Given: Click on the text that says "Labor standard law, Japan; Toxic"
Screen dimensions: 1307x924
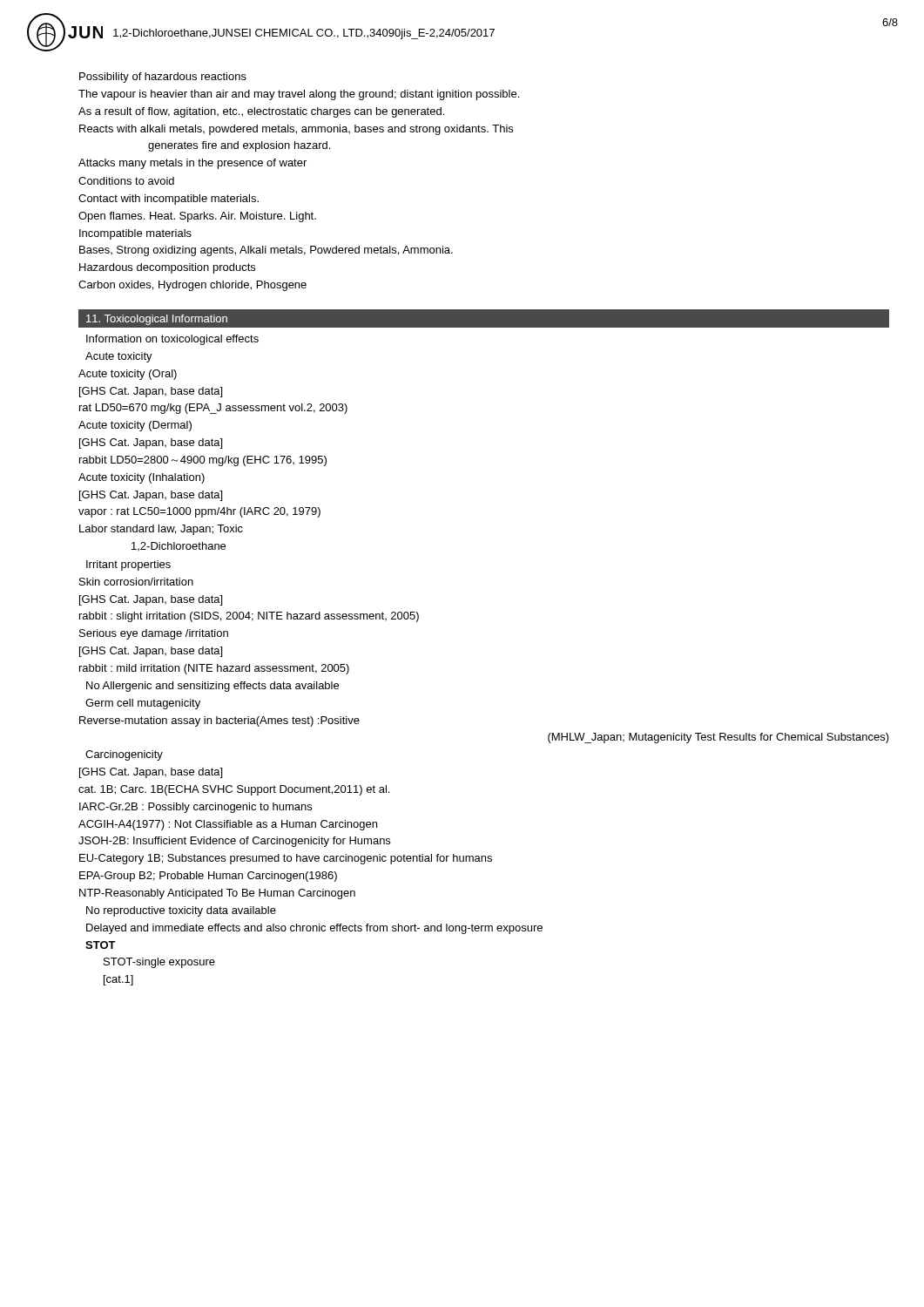Looking at the screenshot, I should [x=161, y=529].
